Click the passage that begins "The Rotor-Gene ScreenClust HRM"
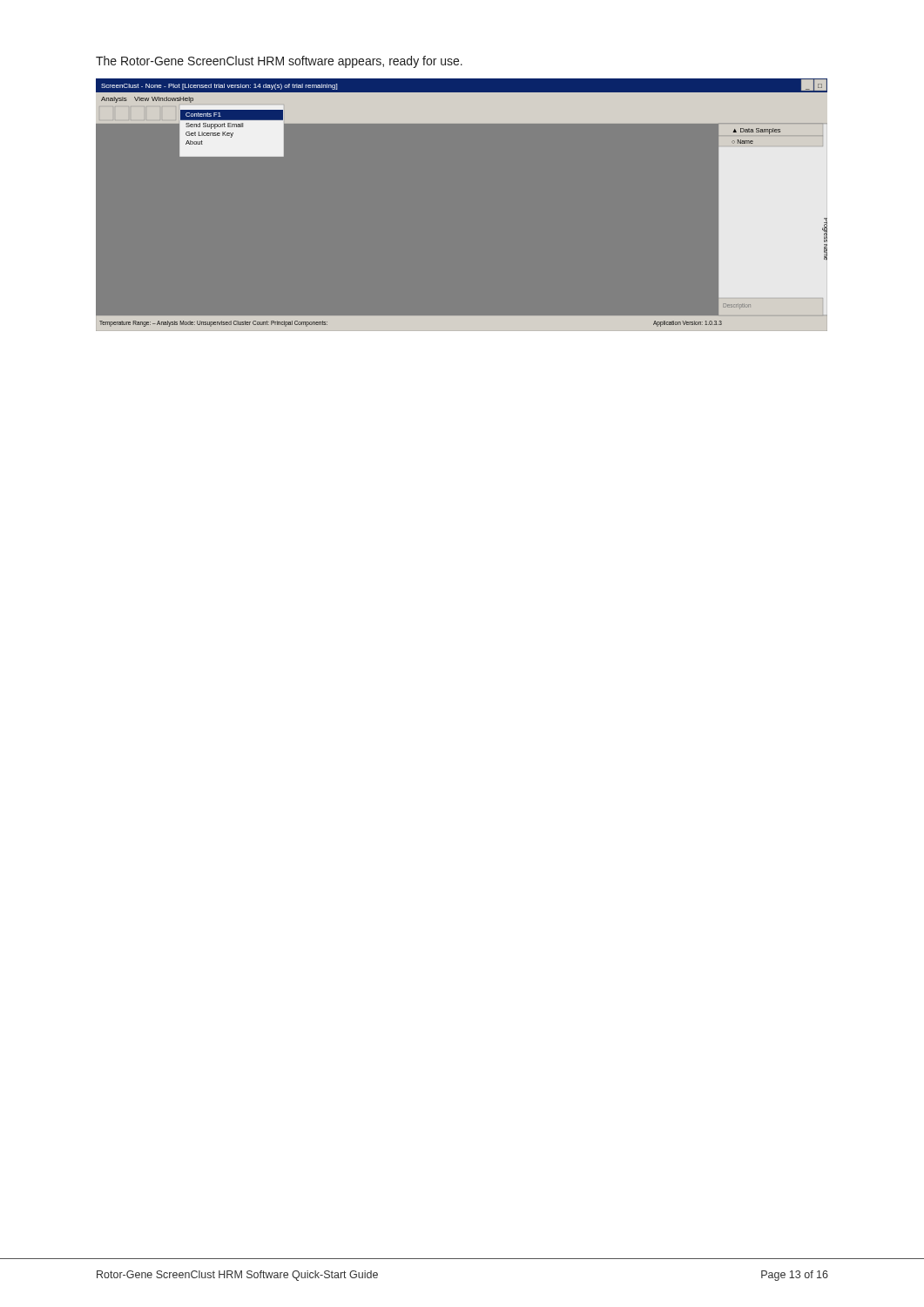The height and width of the screenshot is (1307, 924). coord(279,61)
